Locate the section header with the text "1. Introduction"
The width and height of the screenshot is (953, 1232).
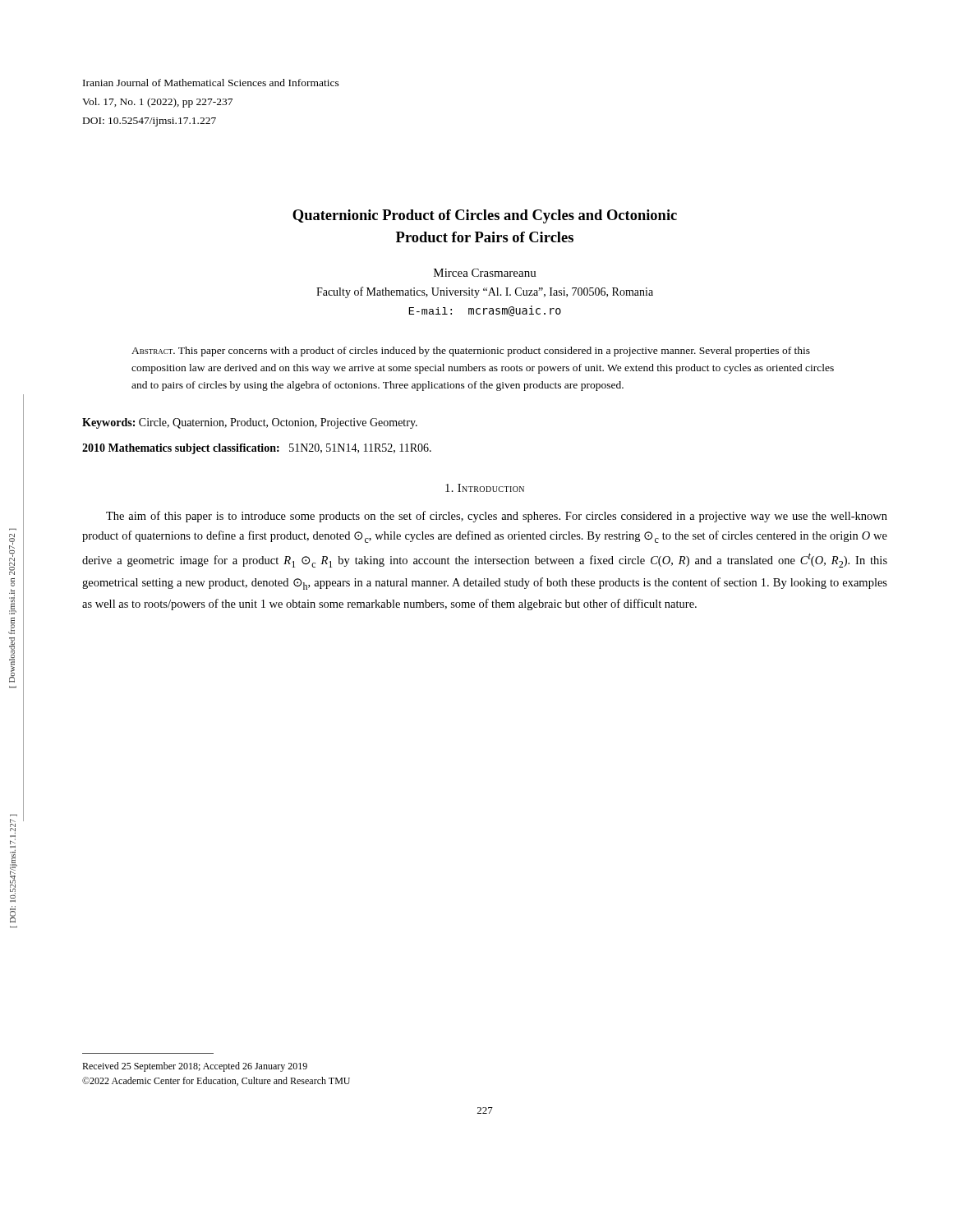pyautogui.click(x=485, y=488)
